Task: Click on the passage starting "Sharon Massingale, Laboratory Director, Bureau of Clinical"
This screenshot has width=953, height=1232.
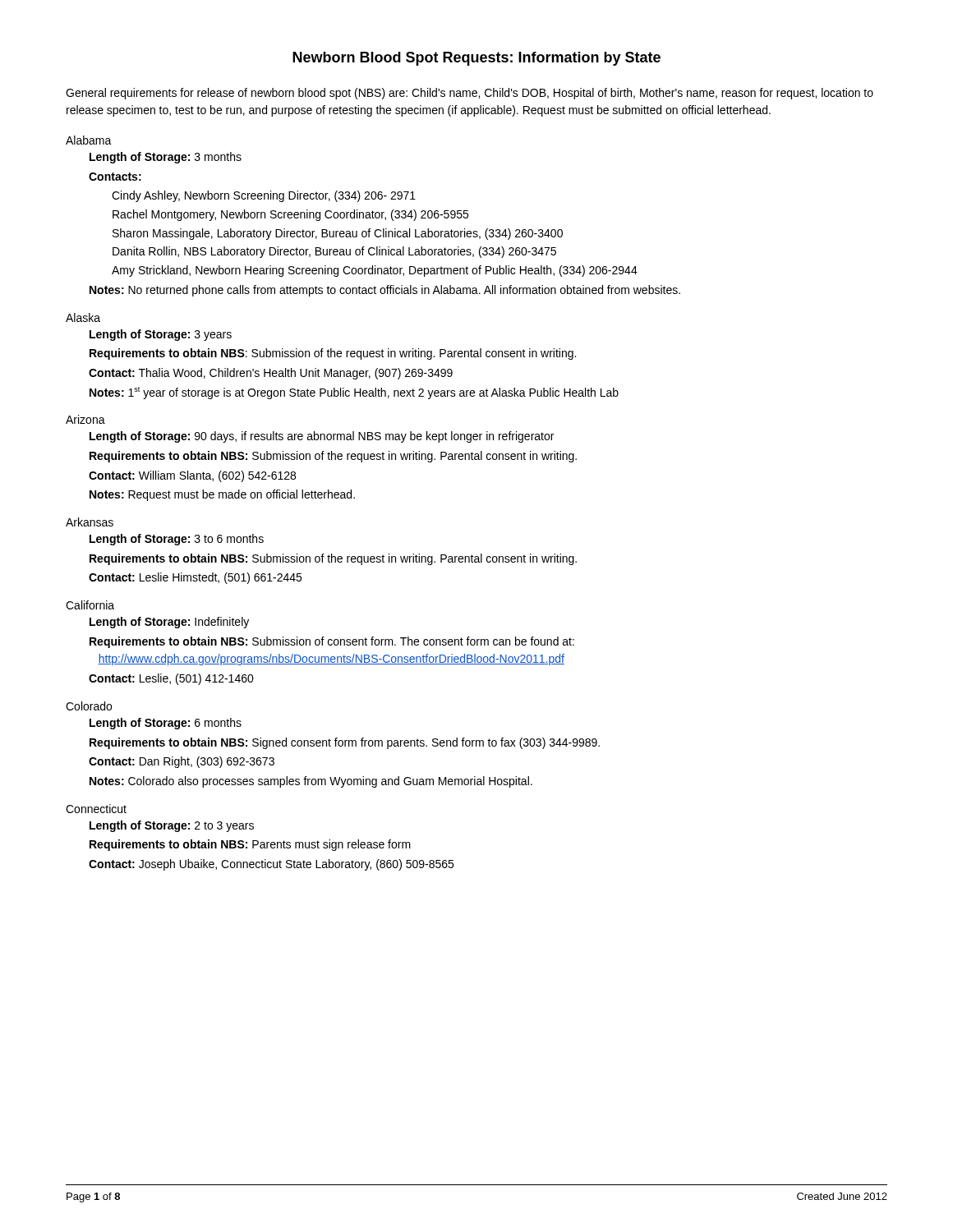Action: pos(499,234)
